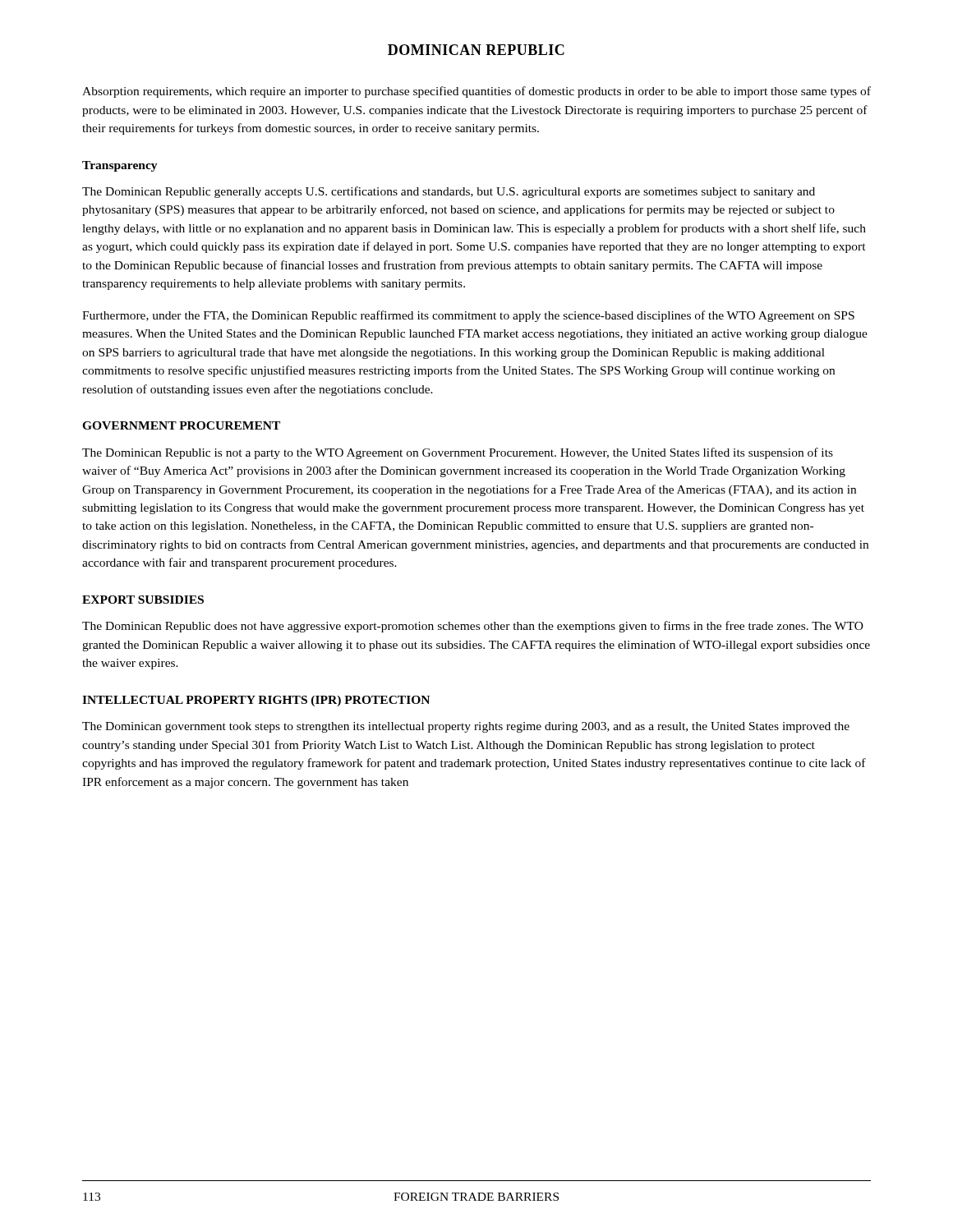Locate the block of text that opens with "The Dominican Republic does"
The width and height of the screenshot is (953, 1232).
(476, 644)
